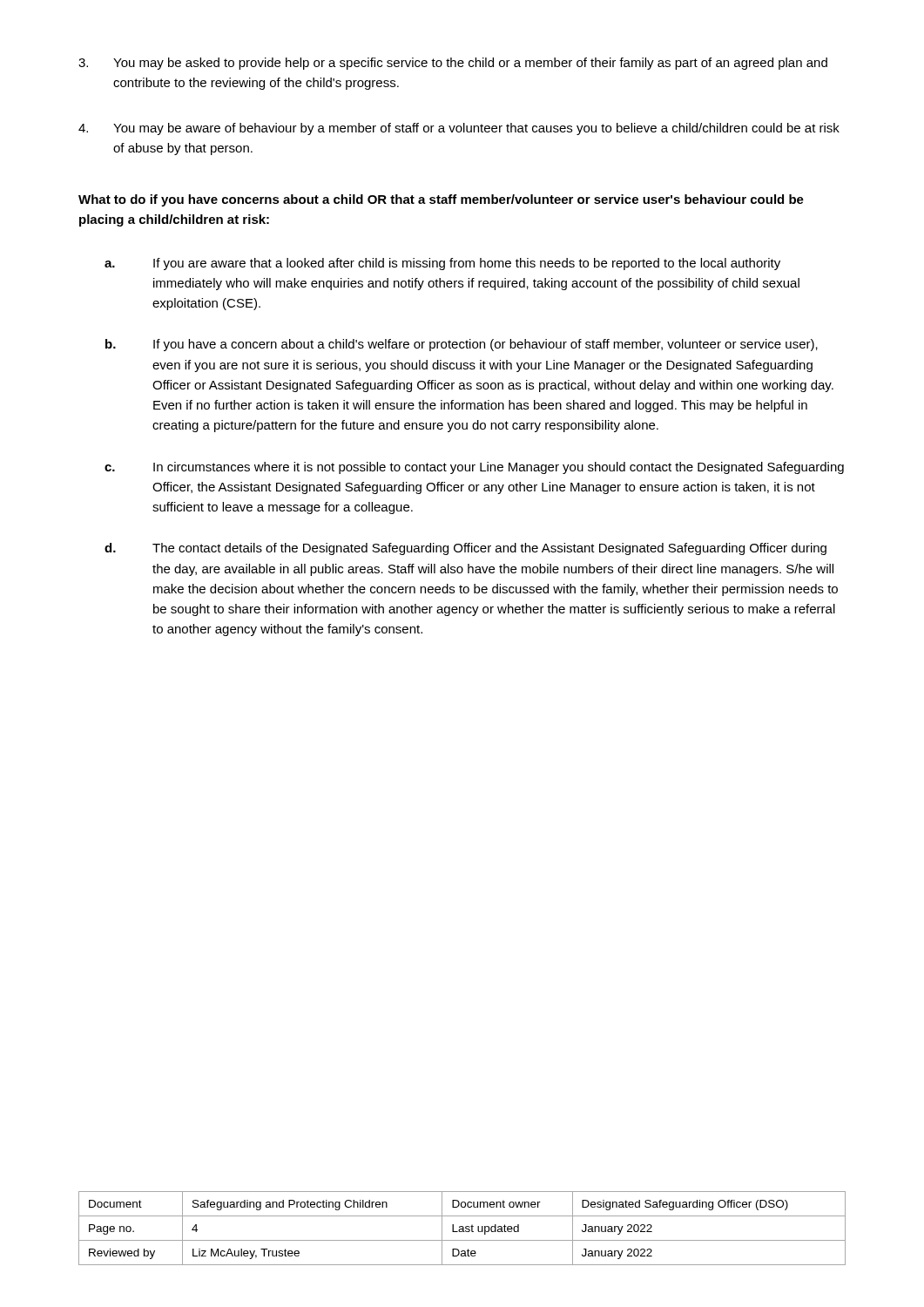This screenshot has width=924, height=1307.
Task: Select the region starting "d. The contact details"
Action: click(462, 588)
